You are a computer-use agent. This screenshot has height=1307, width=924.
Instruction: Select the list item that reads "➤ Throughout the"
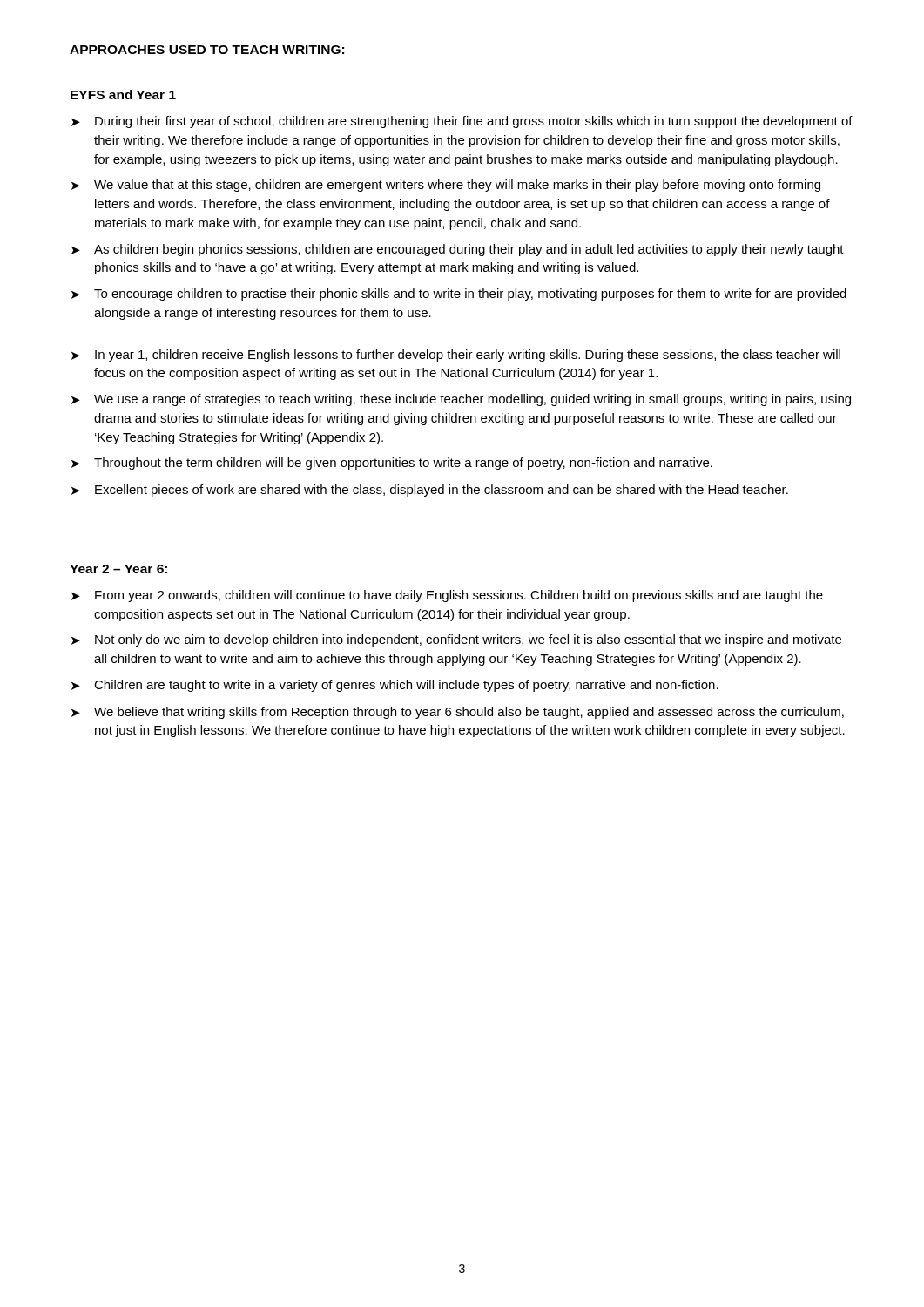(x=462, y=463)
